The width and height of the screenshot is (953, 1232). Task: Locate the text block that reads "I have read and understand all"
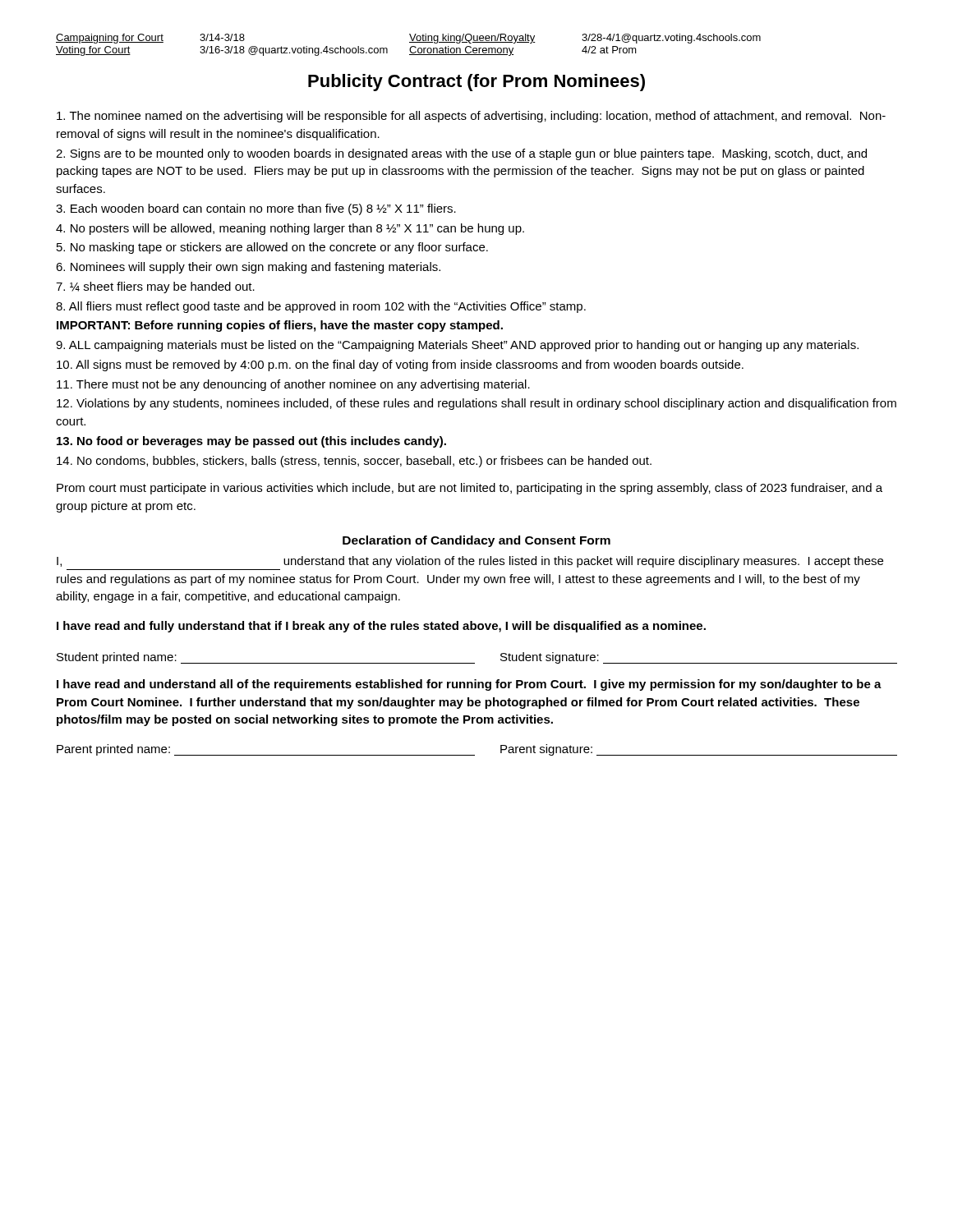point(468,701)
